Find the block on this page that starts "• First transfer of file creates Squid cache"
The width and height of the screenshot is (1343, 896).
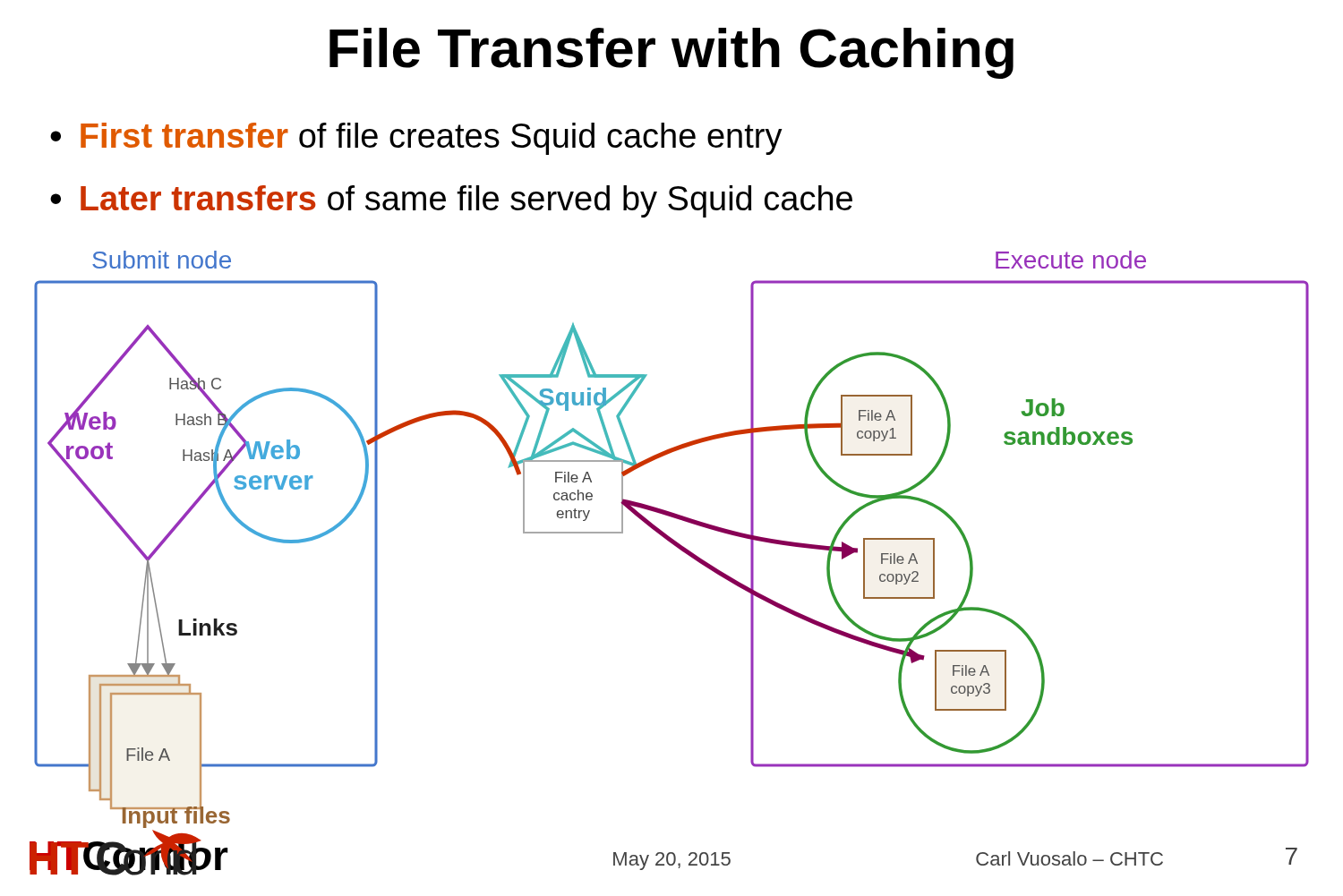416,136
